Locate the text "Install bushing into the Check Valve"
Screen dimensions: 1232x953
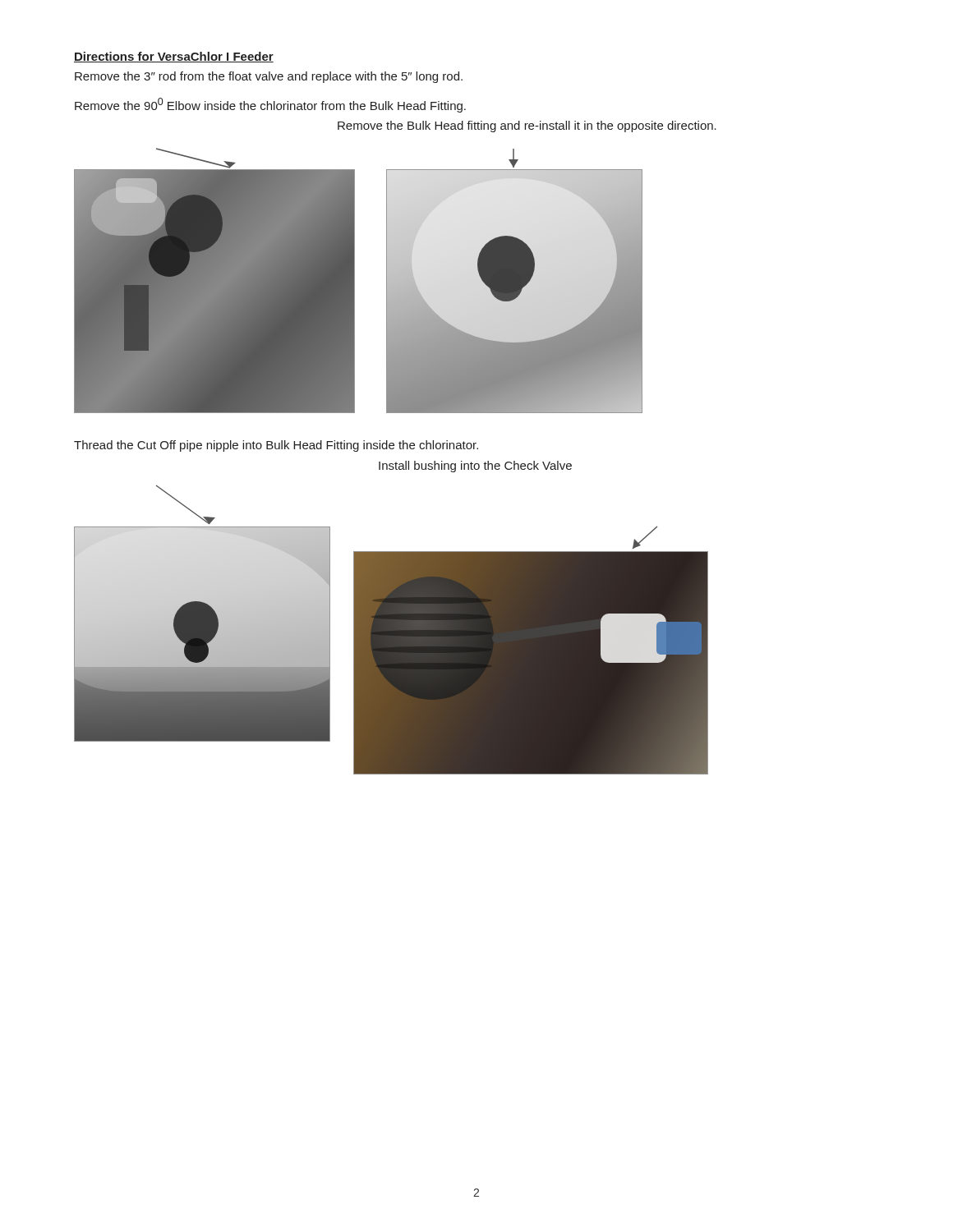(x=475, y=465)
